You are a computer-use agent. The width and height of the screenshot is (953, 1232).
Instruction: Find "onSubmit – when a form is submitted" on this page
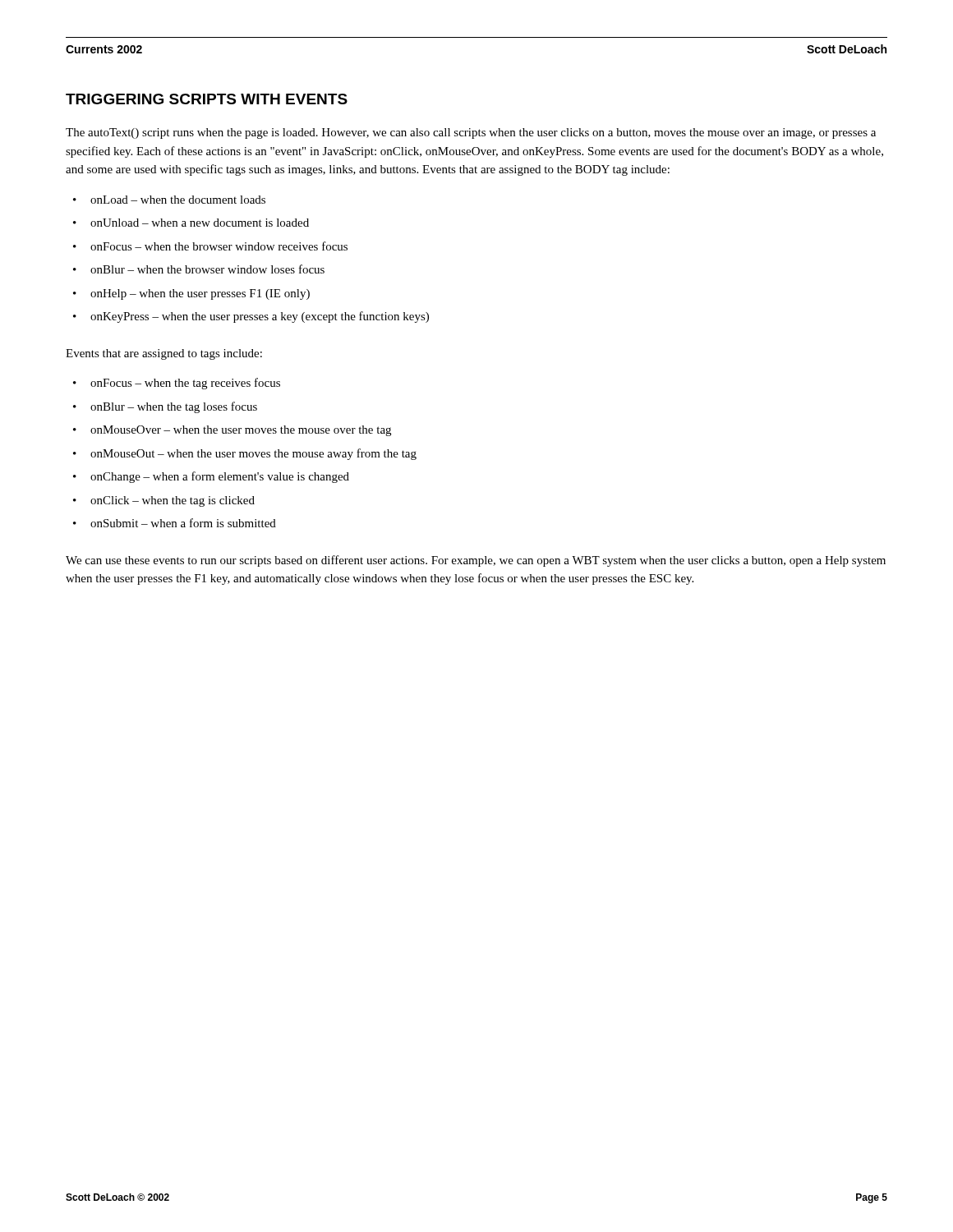183,523
